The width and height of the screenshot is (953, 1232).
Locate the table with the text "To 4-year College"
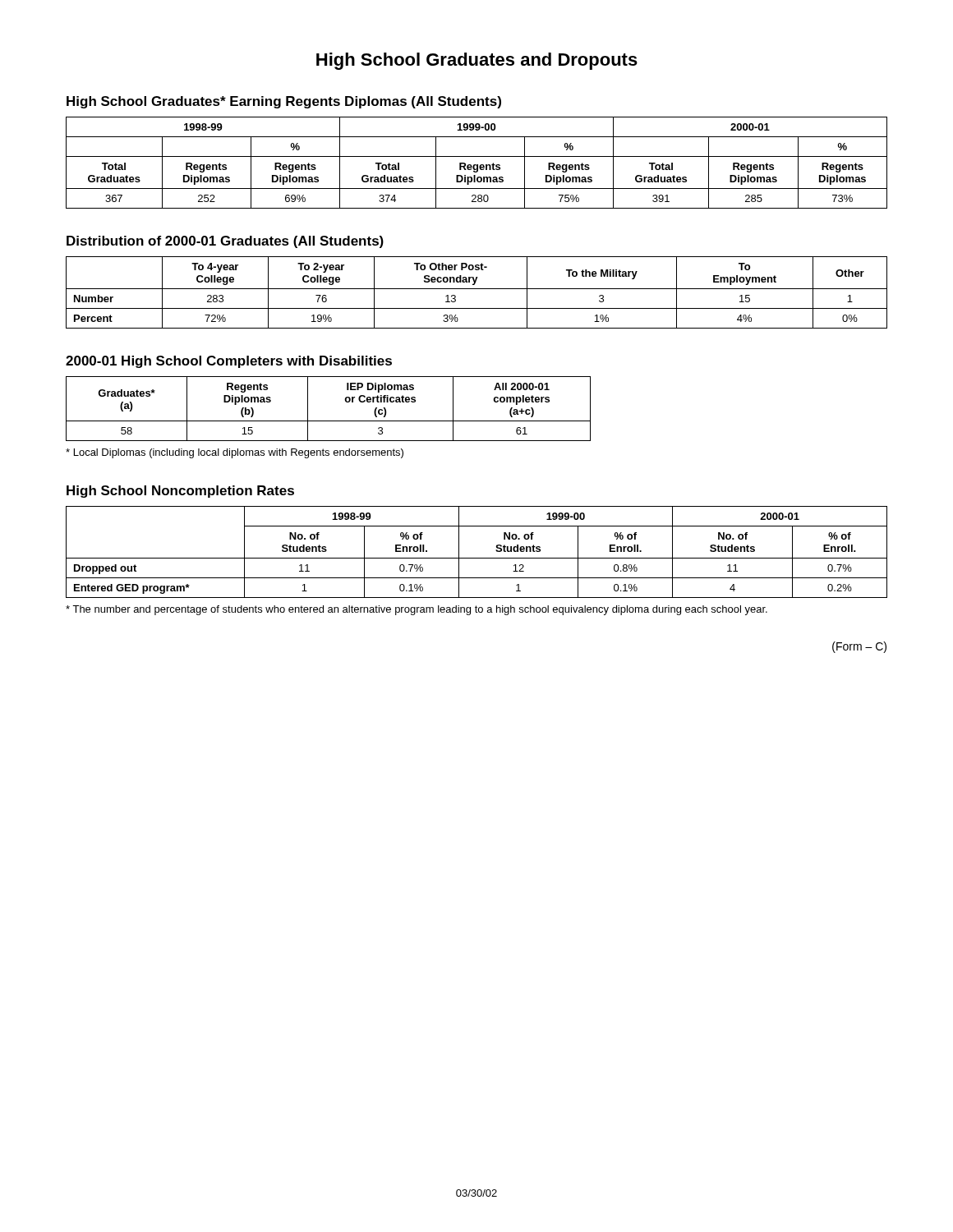pyautogui.click(x=476, y=292)
